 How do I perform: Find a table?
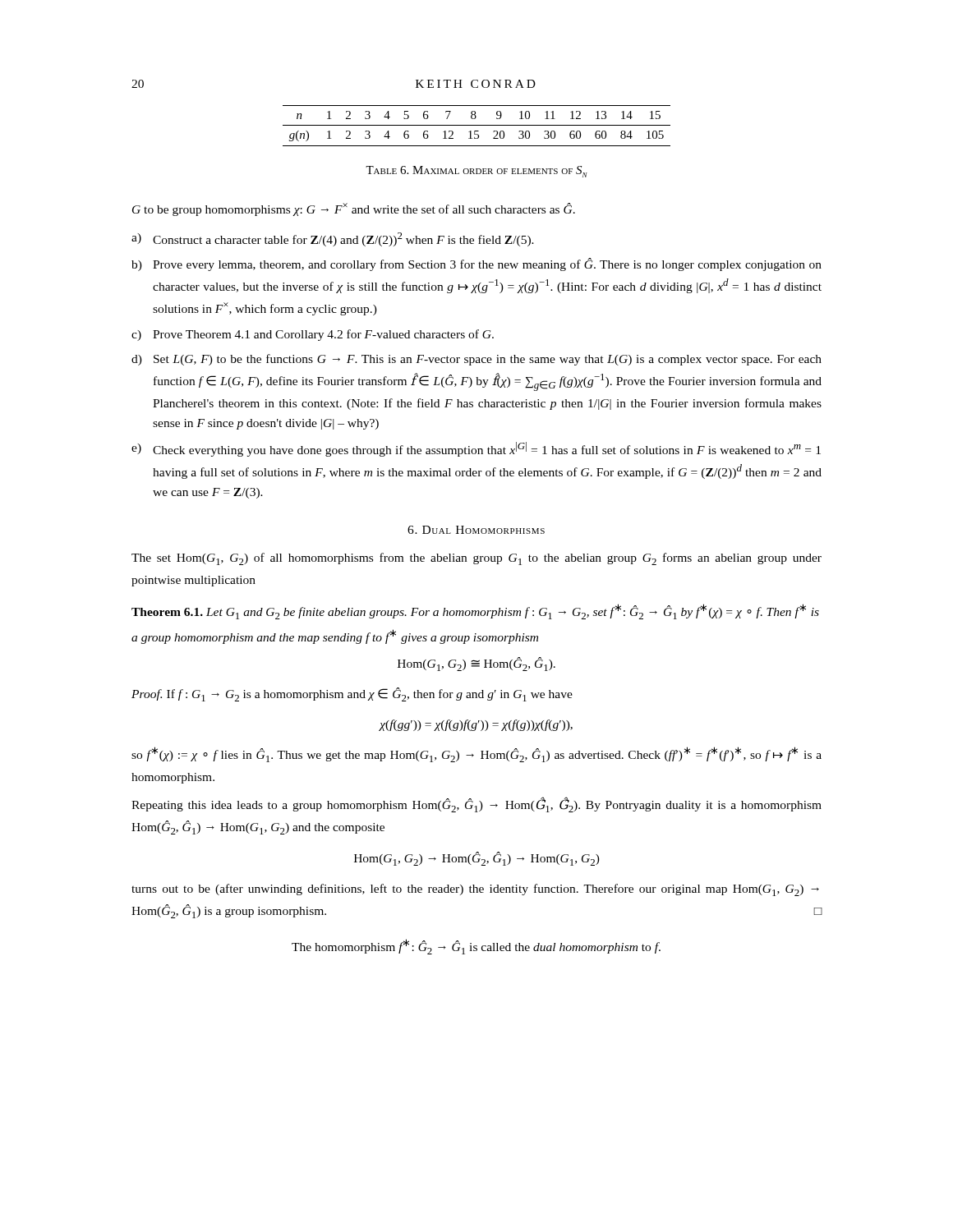tap(476, 125)
